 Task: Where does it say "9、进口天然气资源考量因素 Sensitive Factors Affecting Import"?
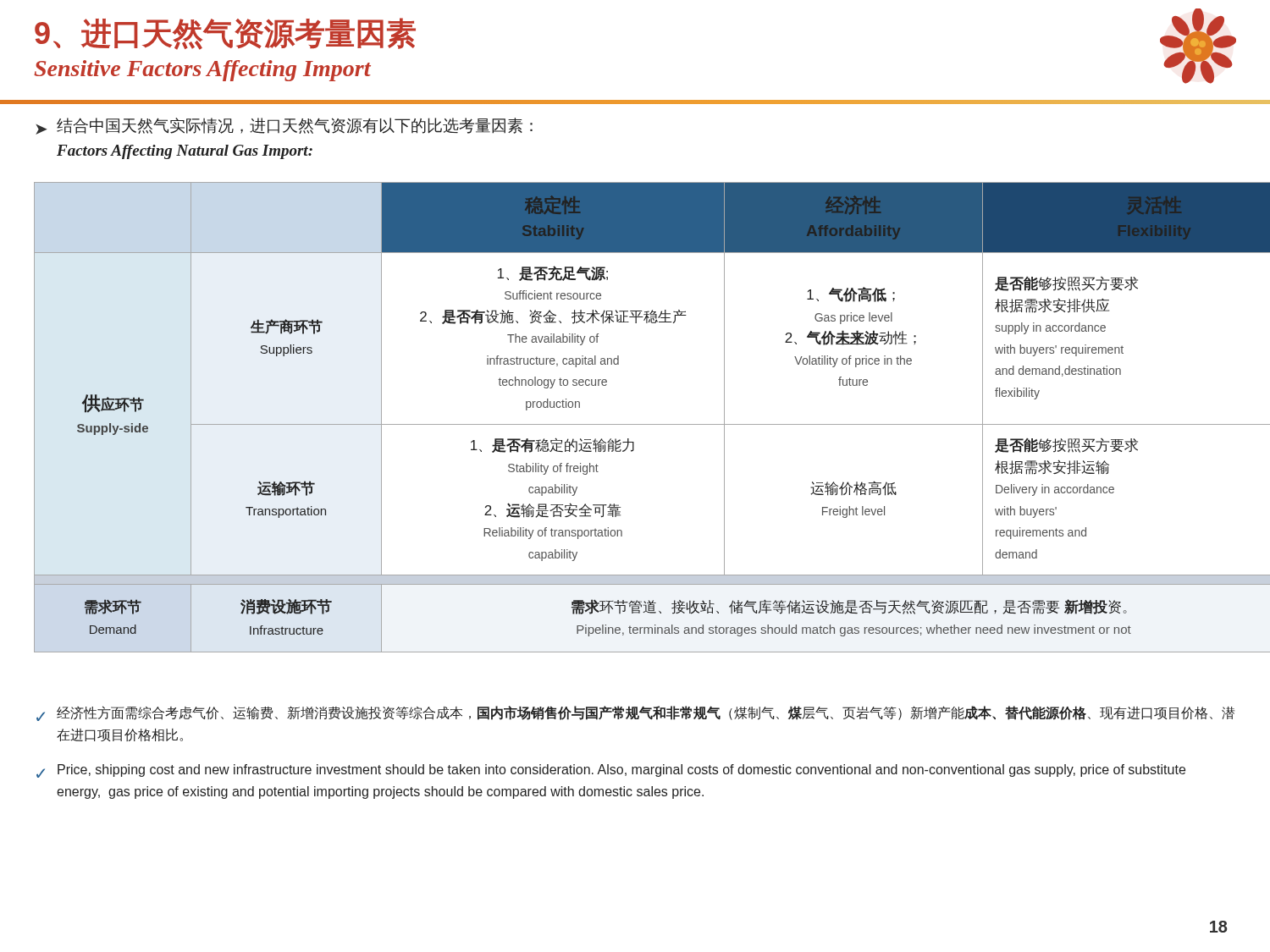click(330, 49)
